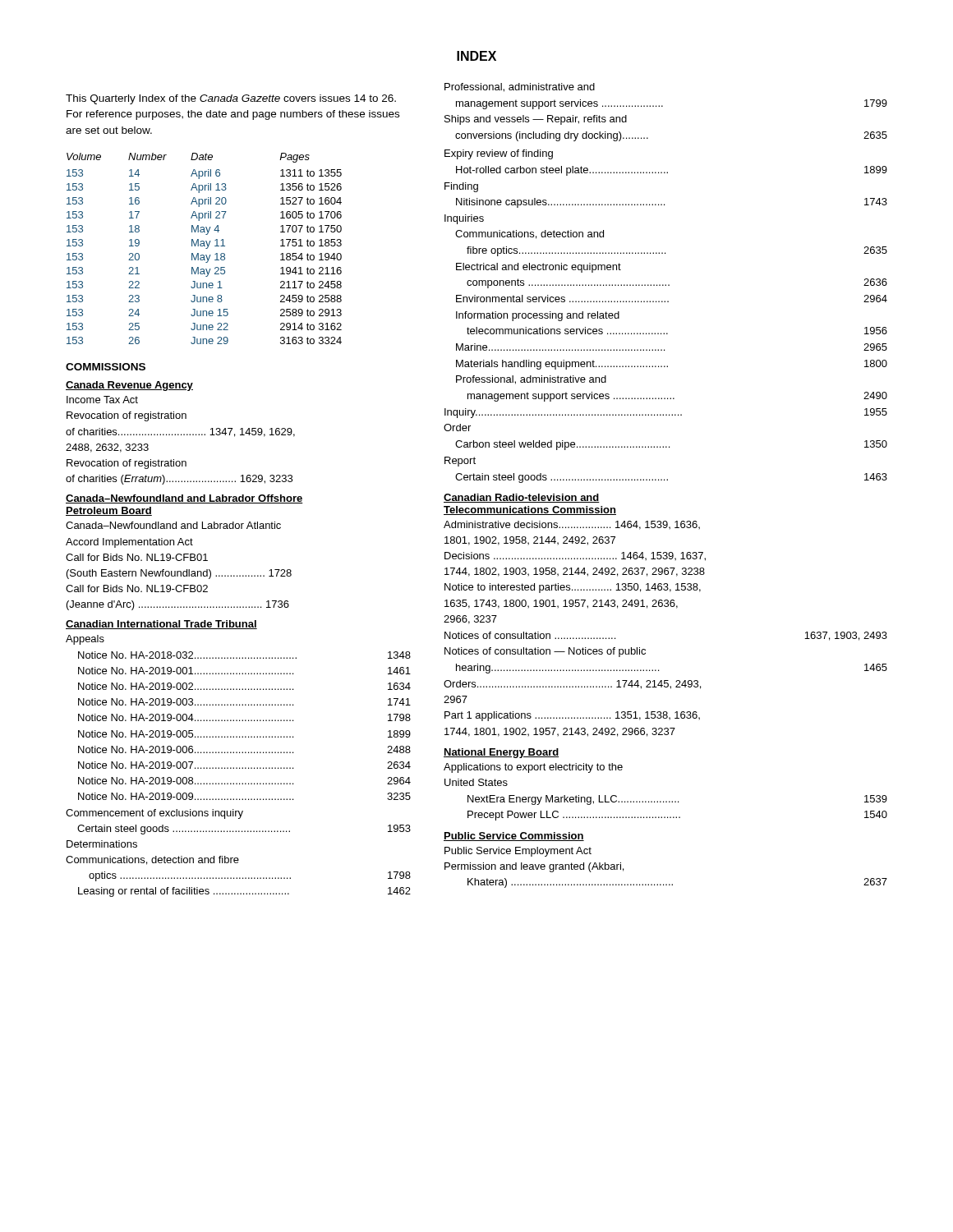
Task: Locate the text "Canadian International Trade Tribunal"
Action: [238, 624]
